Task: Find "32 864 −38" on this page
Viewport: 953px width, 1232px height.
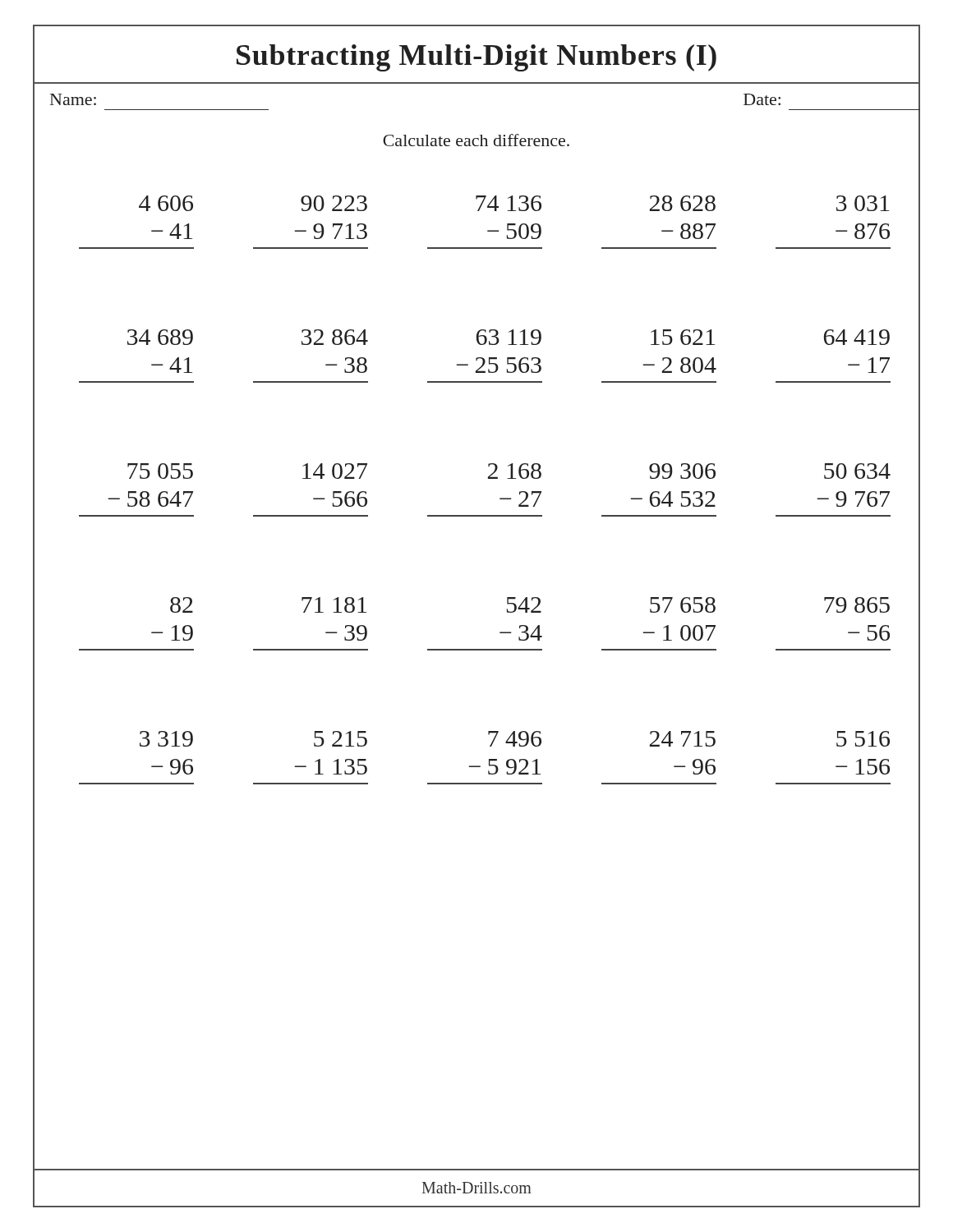Action: (x=311, y=353)
